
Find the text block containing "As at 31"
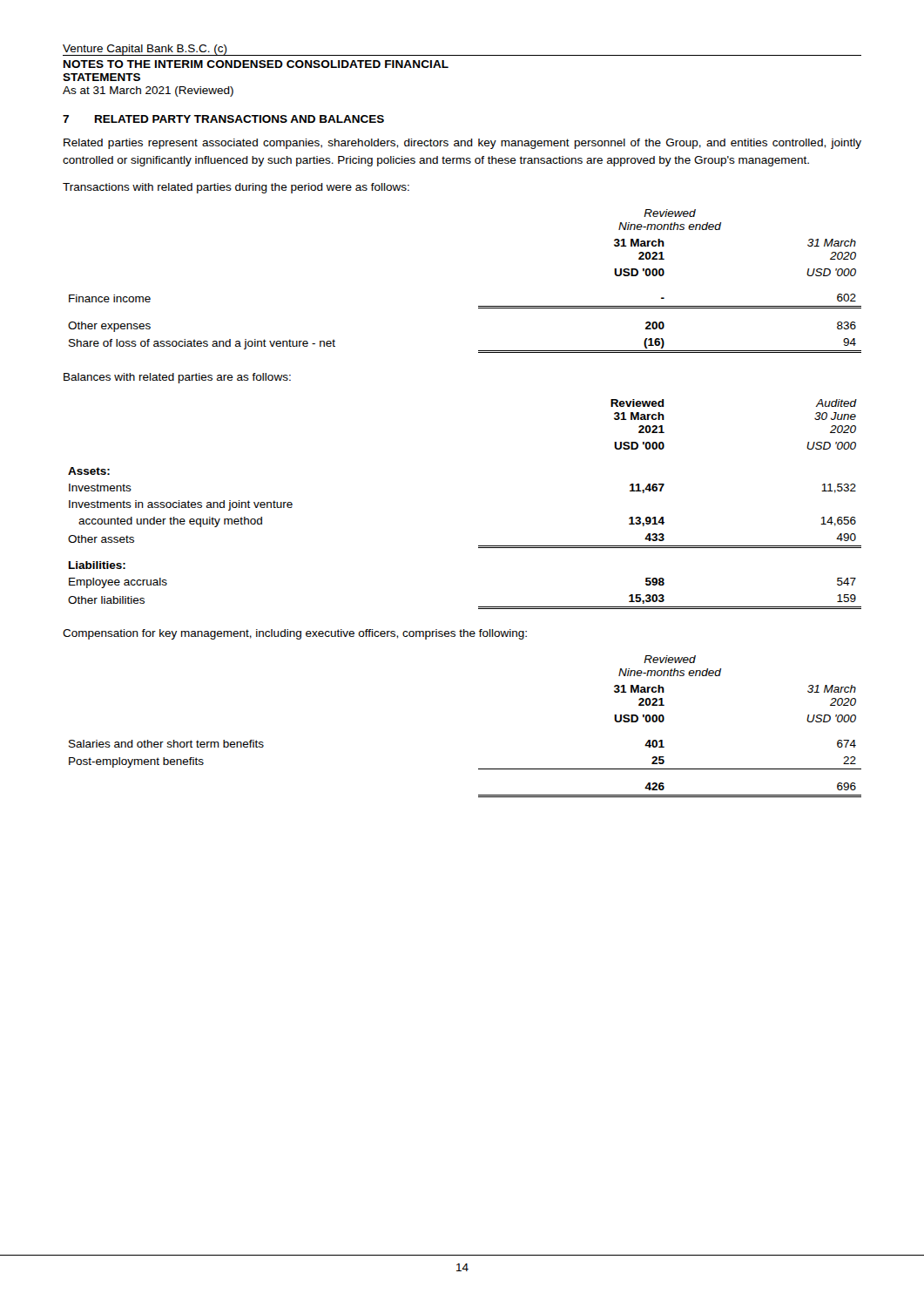148,90
